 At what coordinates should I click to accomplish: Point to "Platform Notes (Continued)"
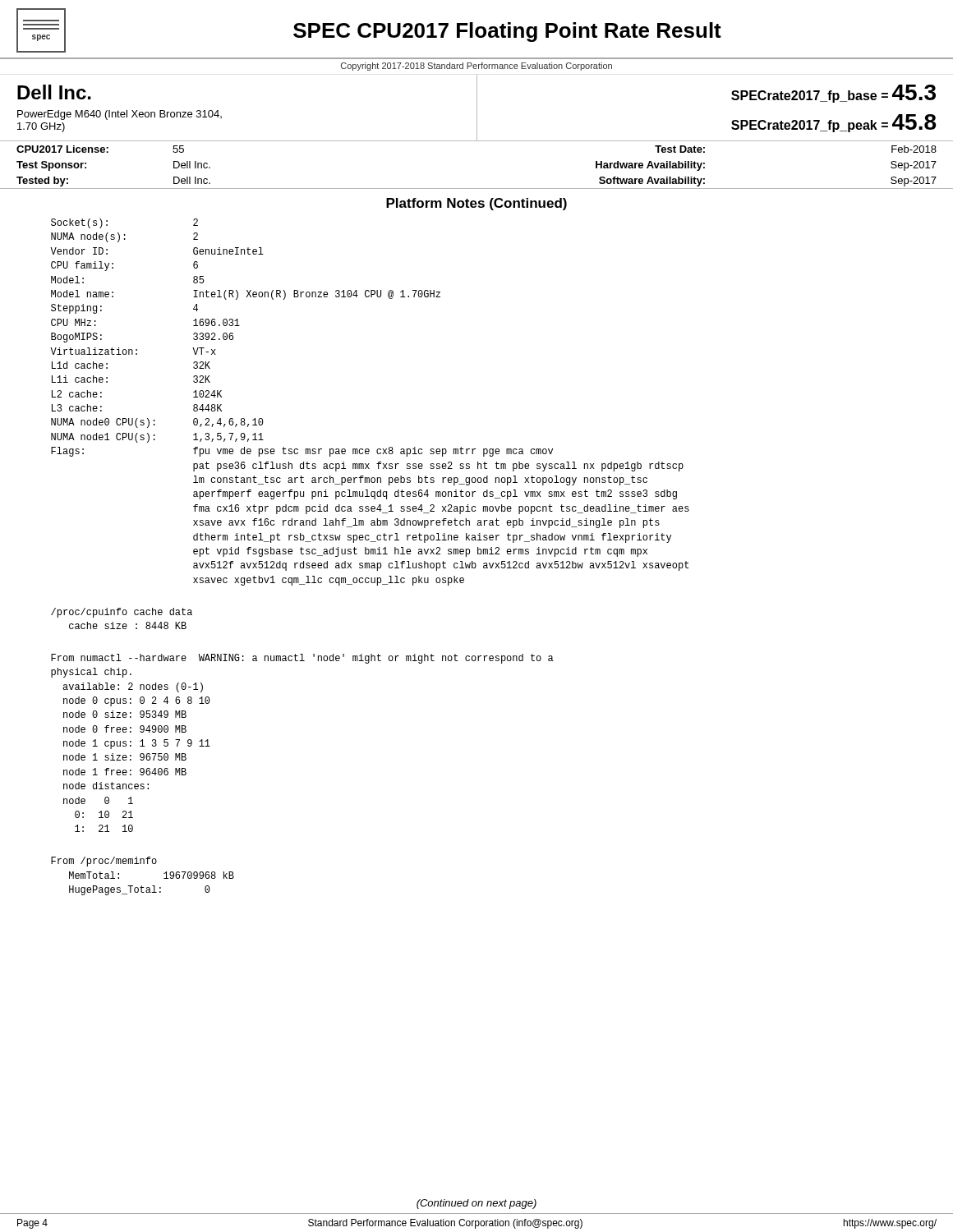476,203
